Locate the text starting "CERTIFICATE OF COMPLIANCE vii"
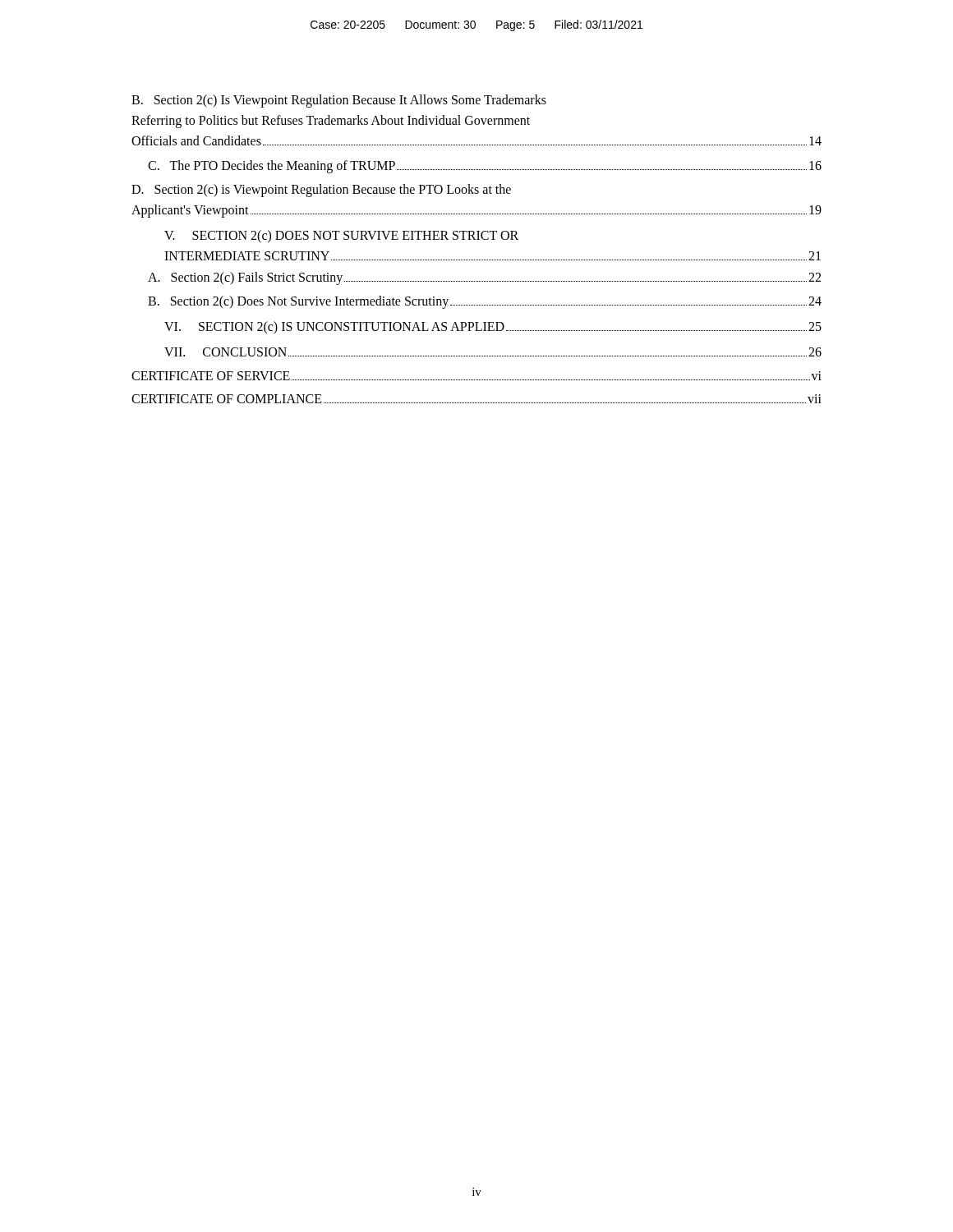Image resolution: width=953 pixels, height=1232 pixels. pyautogui.click(x=476, y=400)
